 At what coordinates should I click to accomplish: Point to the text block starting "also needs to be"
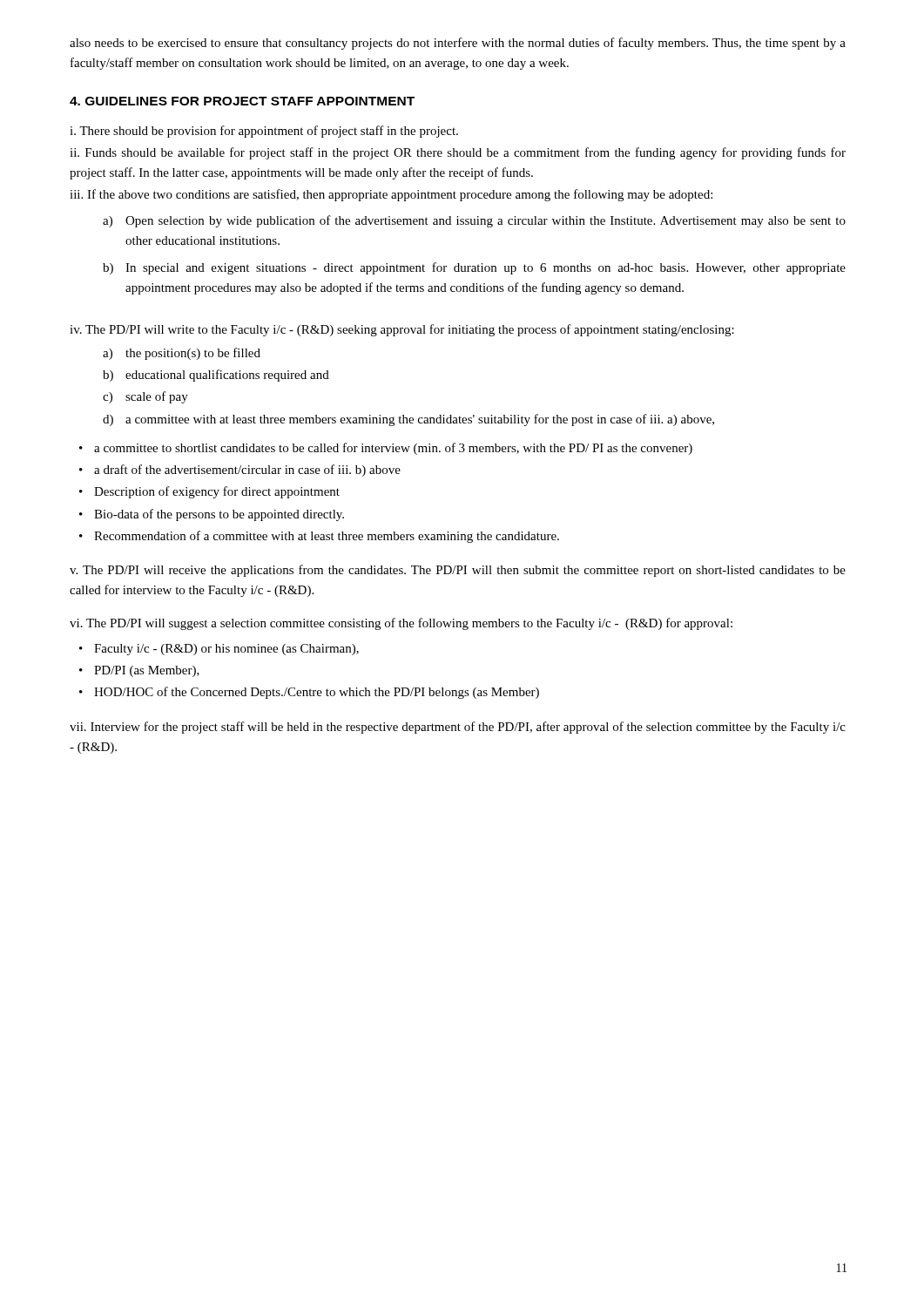pos(458,53)
